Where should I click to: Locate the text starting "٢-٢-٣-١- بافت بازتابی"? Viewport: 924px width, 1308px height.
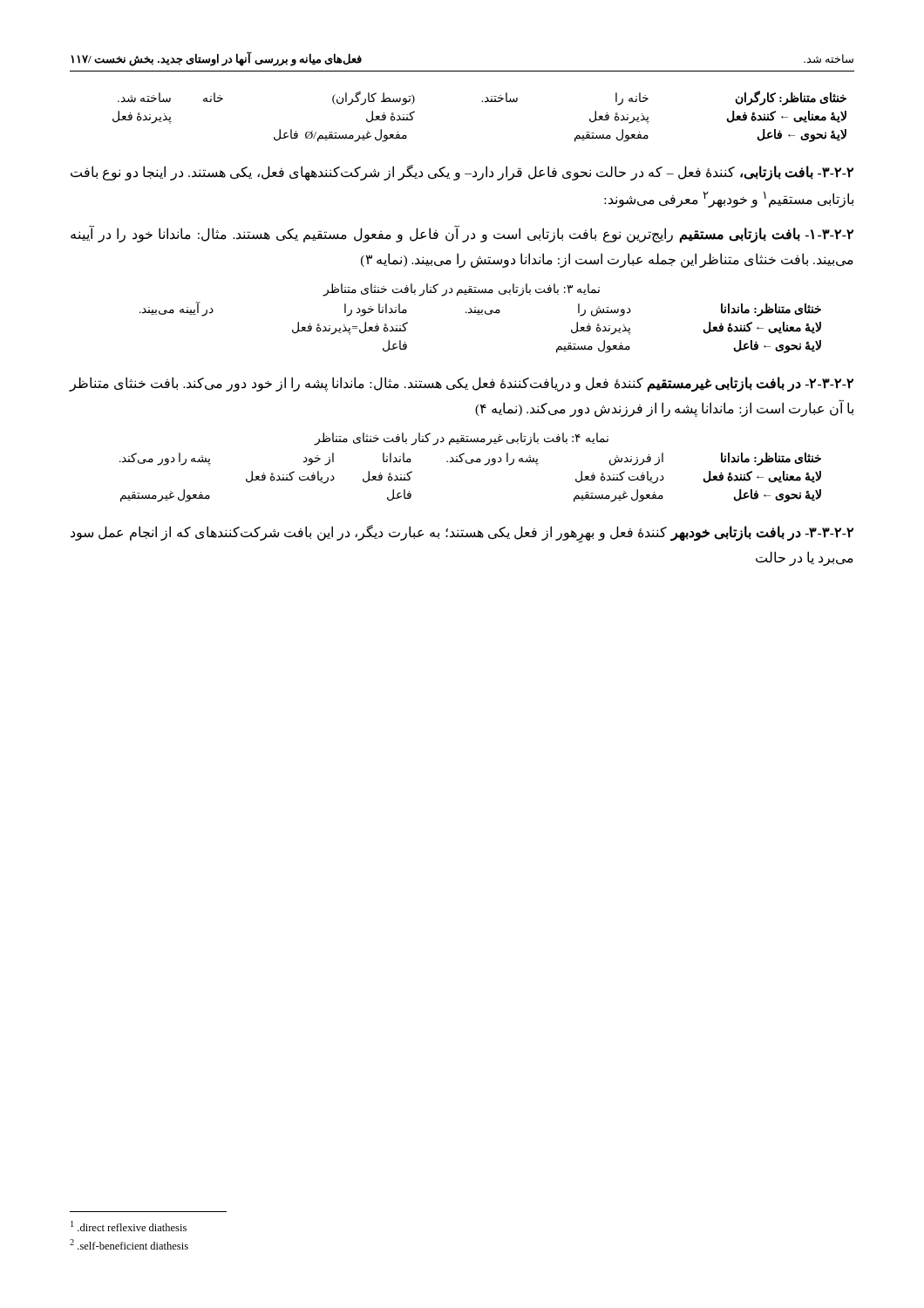(462, 247)
